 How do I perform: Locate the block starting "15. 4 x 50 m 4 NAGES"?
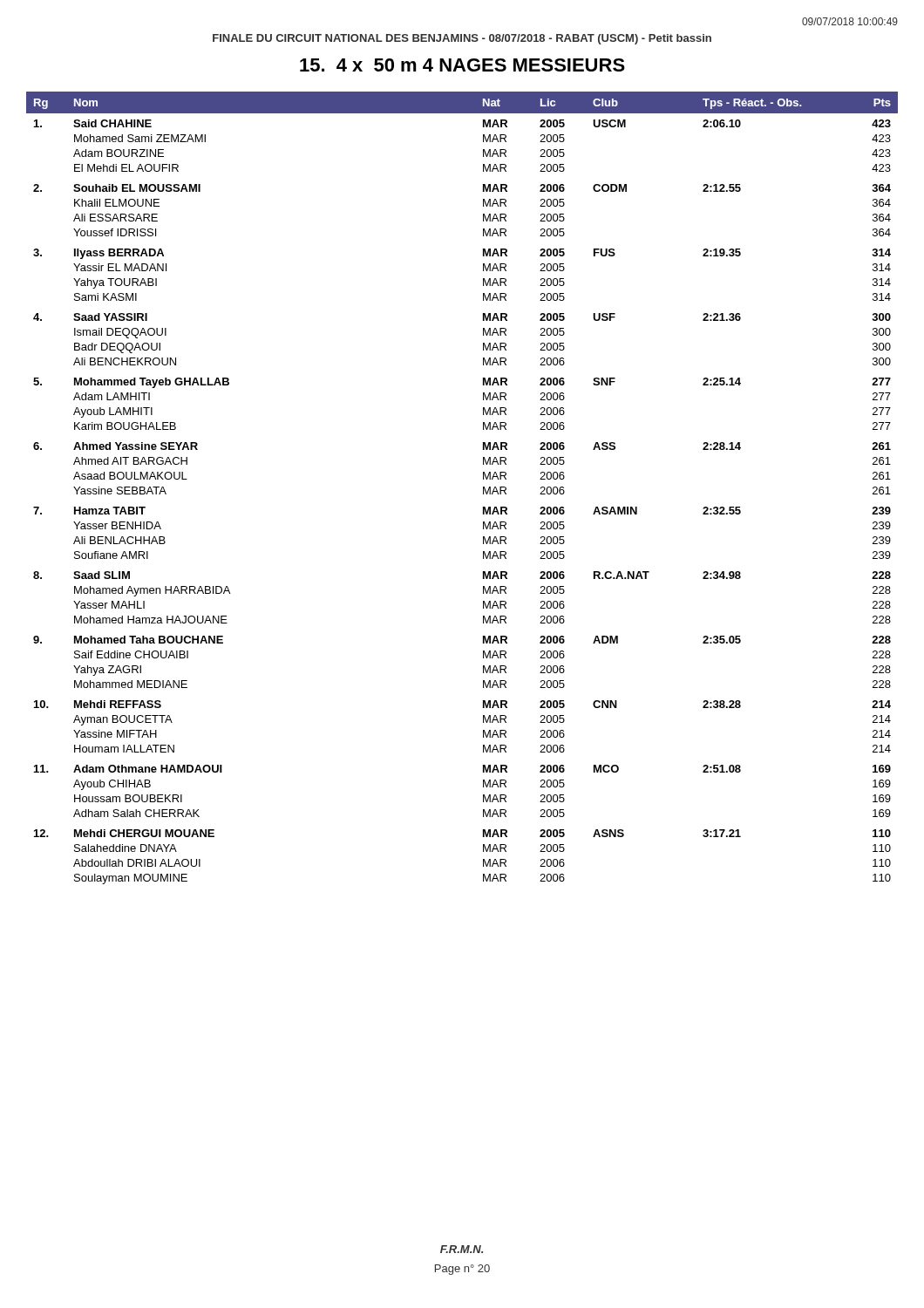462,65
